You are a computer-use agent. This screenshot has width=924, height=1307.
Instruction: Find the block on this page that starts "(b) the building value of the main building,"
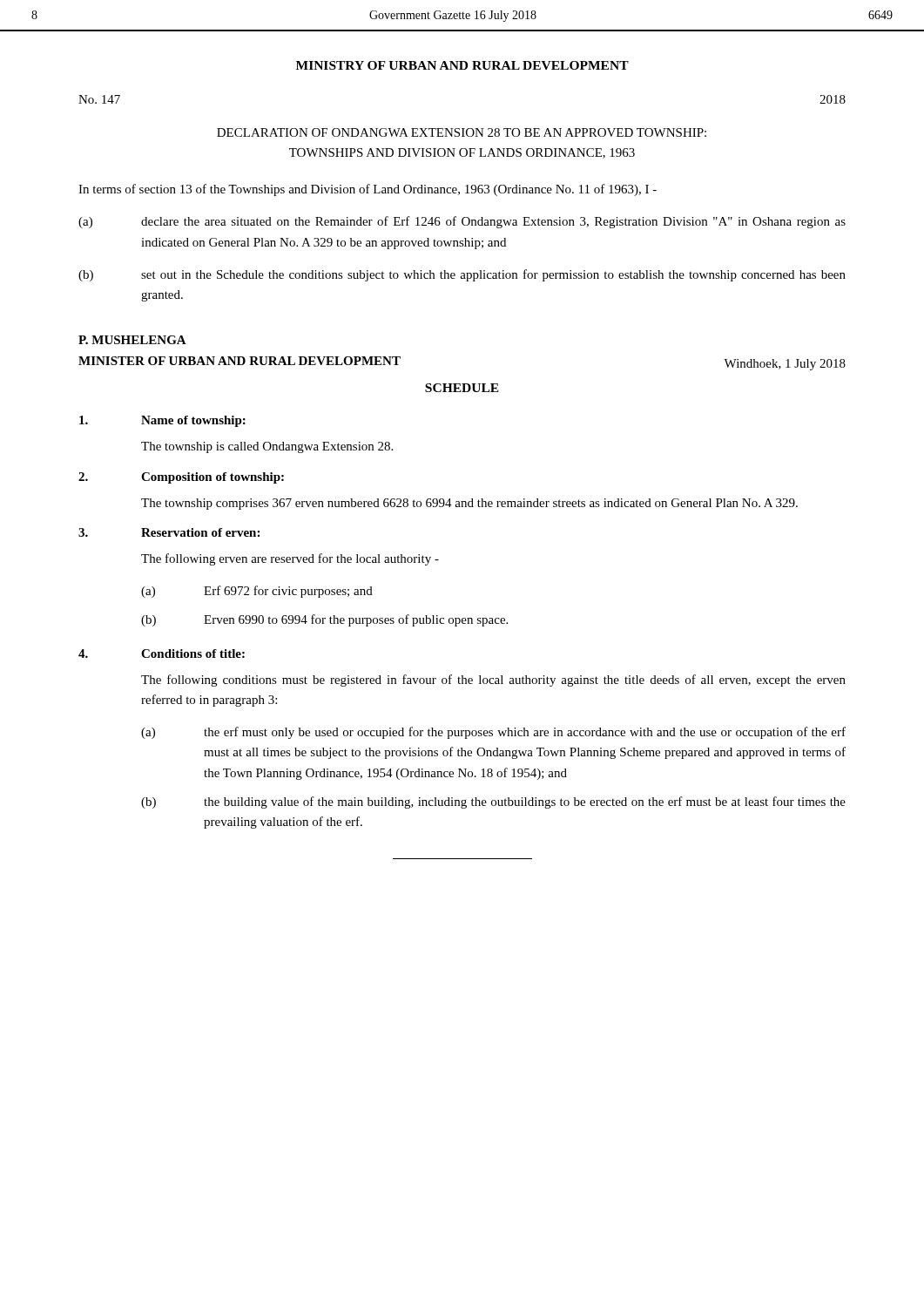pyautogui.click(x=493, y=812)
